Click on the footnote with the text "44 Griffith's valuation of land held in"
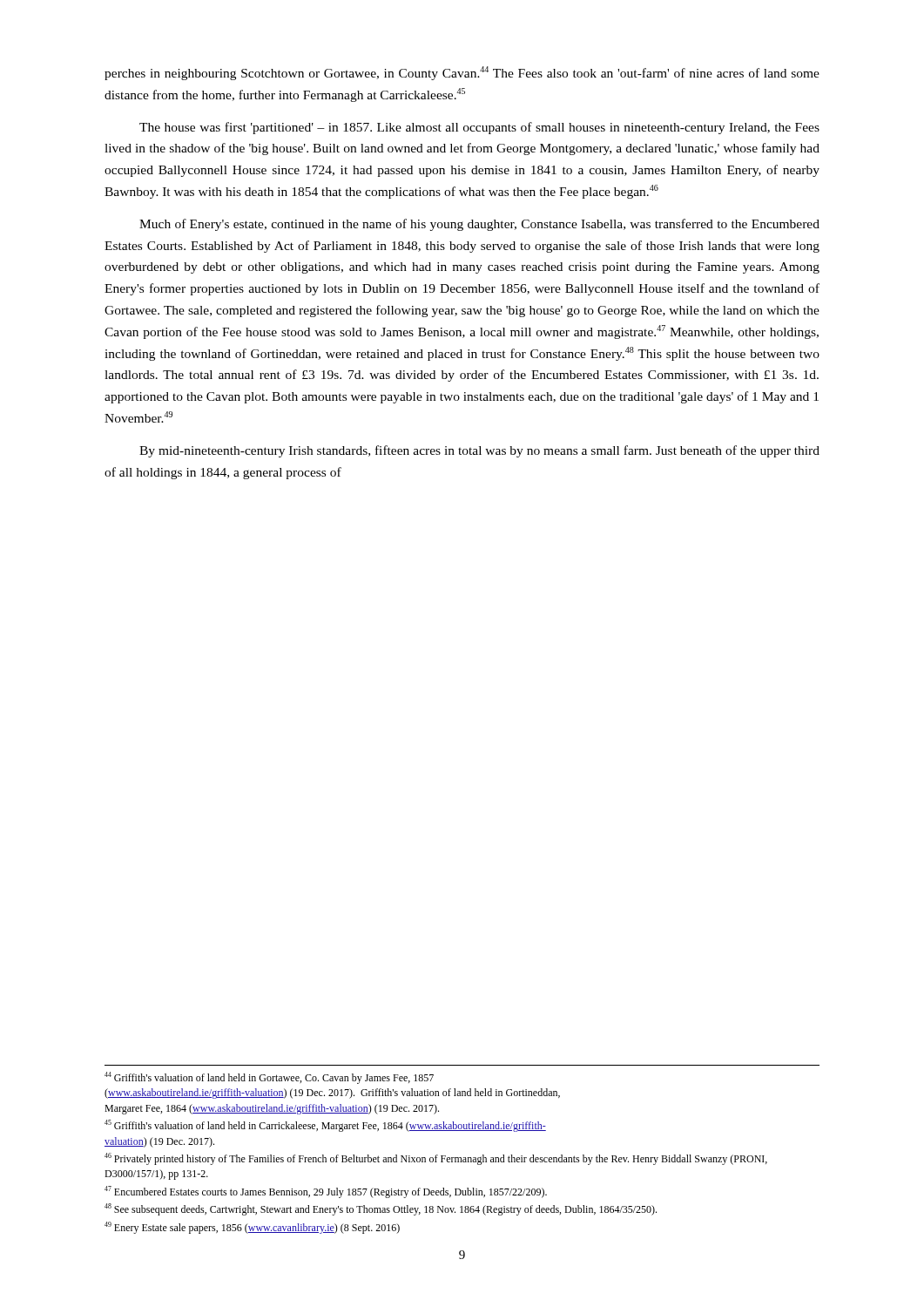 click(x=332, y=1093)
